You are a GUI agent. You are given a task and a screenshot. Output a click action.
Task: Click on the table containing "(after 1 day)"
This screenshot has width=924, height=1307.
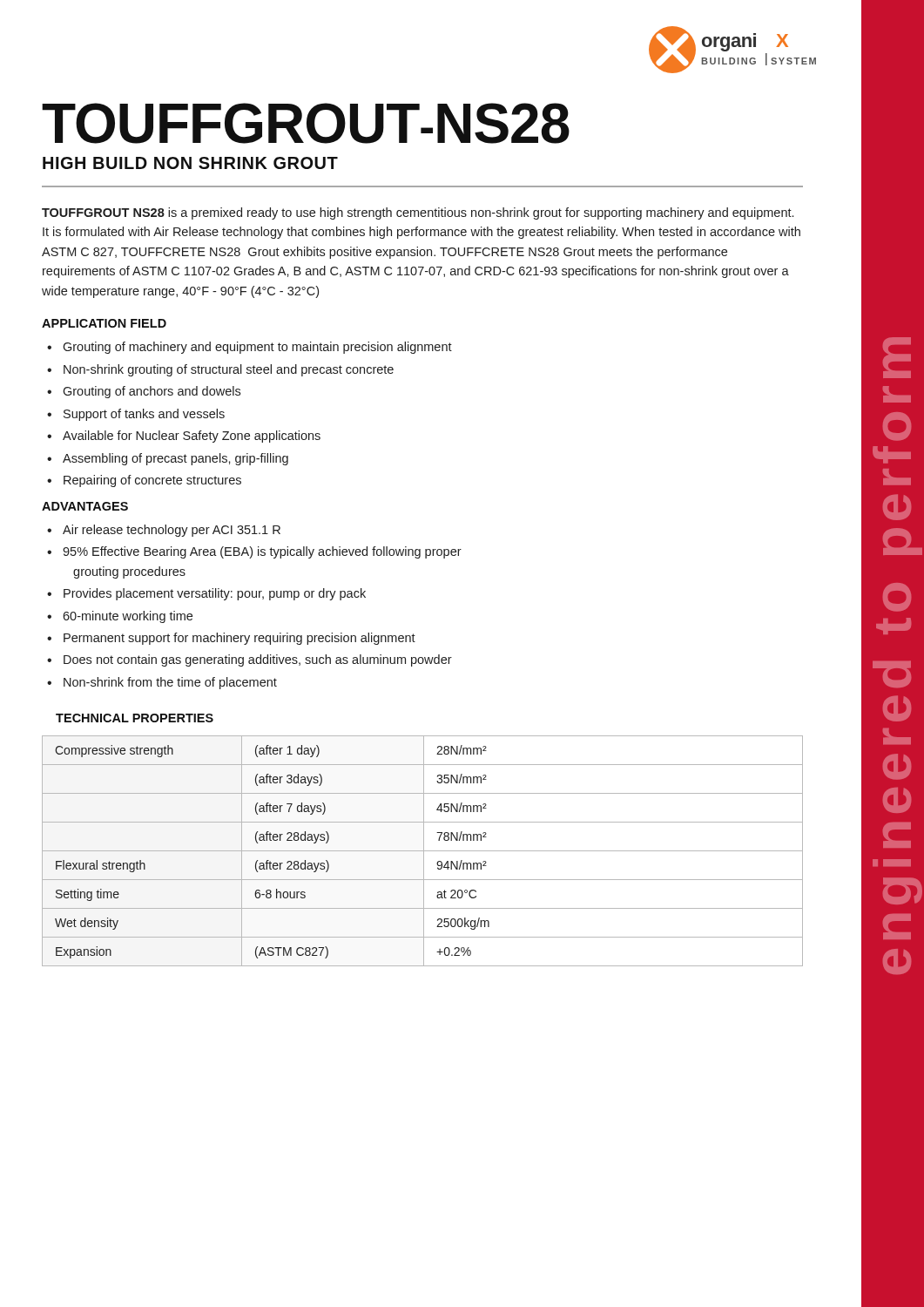point(422,851)
